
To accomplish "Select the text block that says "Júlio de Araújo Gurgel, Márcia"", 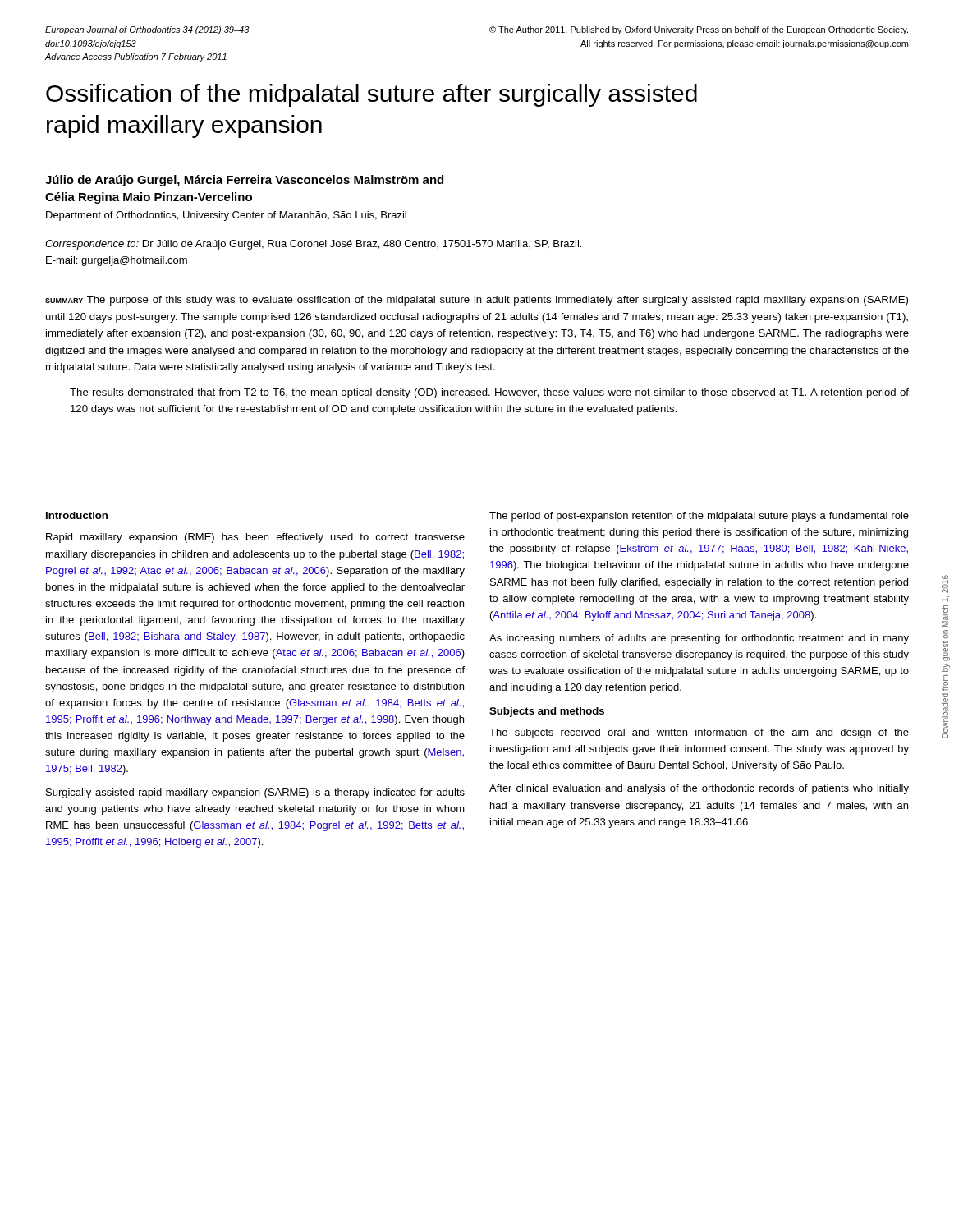I will (x=244, y=181).
